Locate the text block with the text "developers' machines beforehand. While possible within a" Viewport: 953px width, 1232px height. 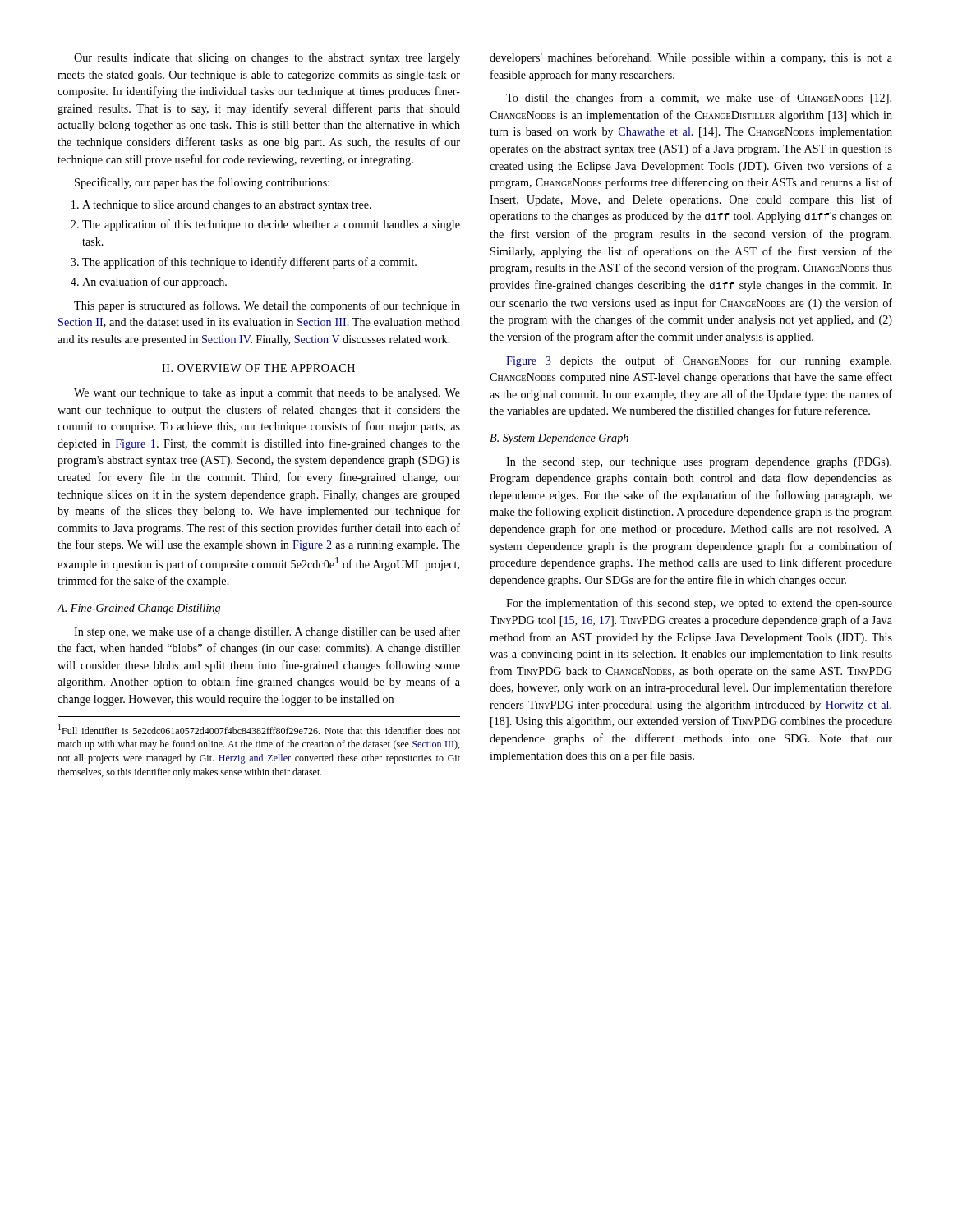click(x=691, y=66)
